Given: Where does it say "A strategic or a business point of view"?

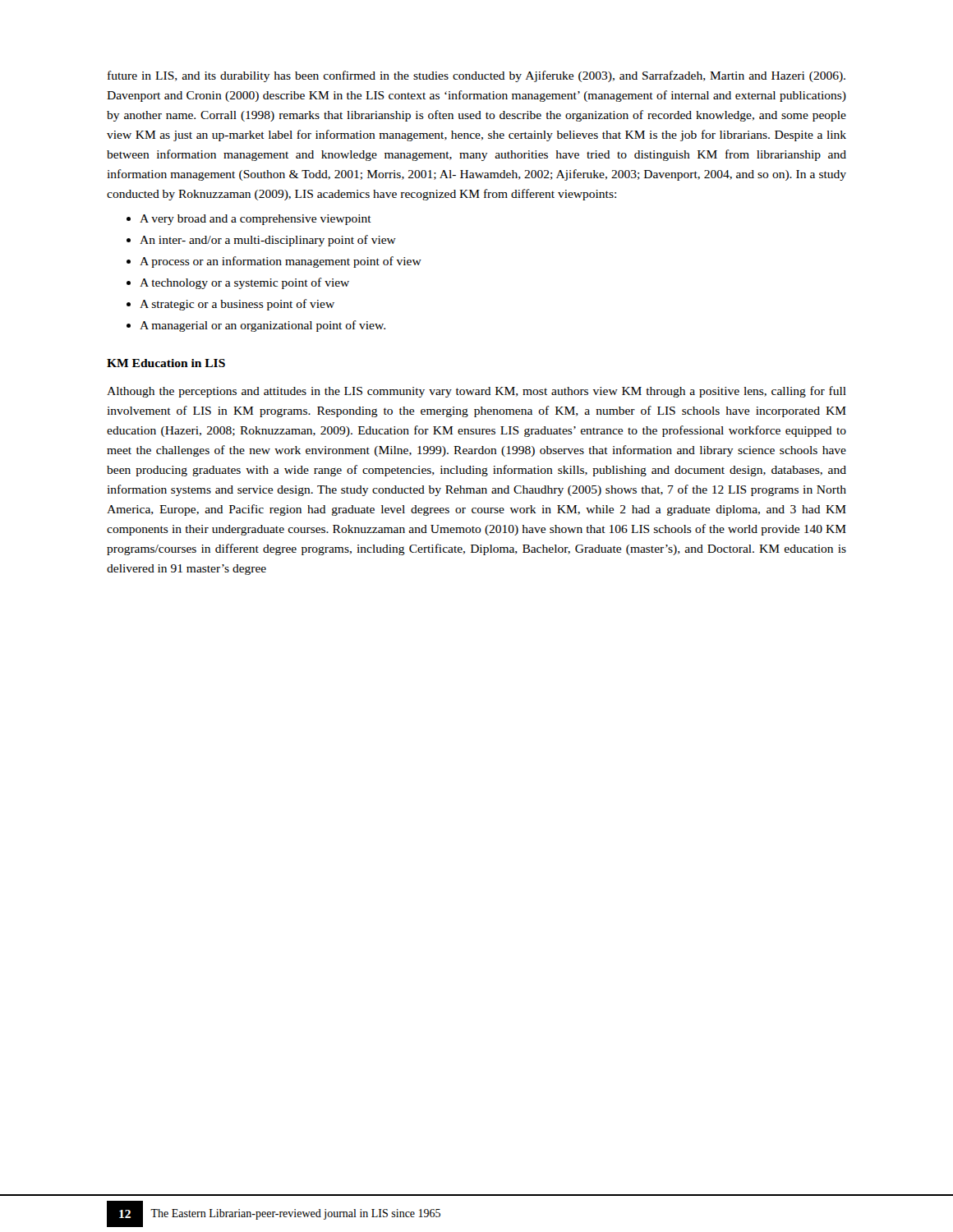Looking at the screenshot, I should [237, 304].
